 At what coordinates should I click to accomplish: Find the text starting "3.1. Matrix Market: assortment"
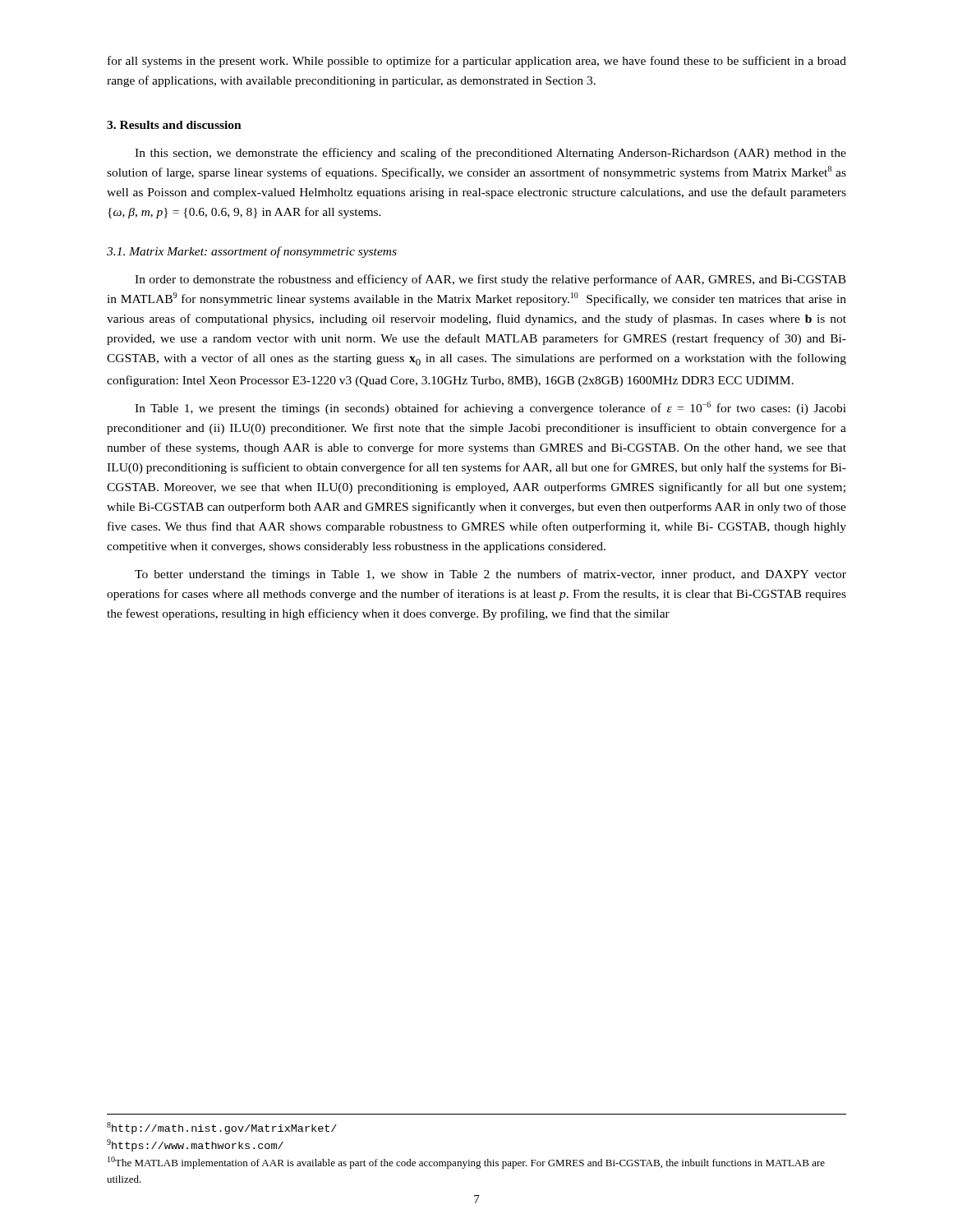(x=252, y=251)
